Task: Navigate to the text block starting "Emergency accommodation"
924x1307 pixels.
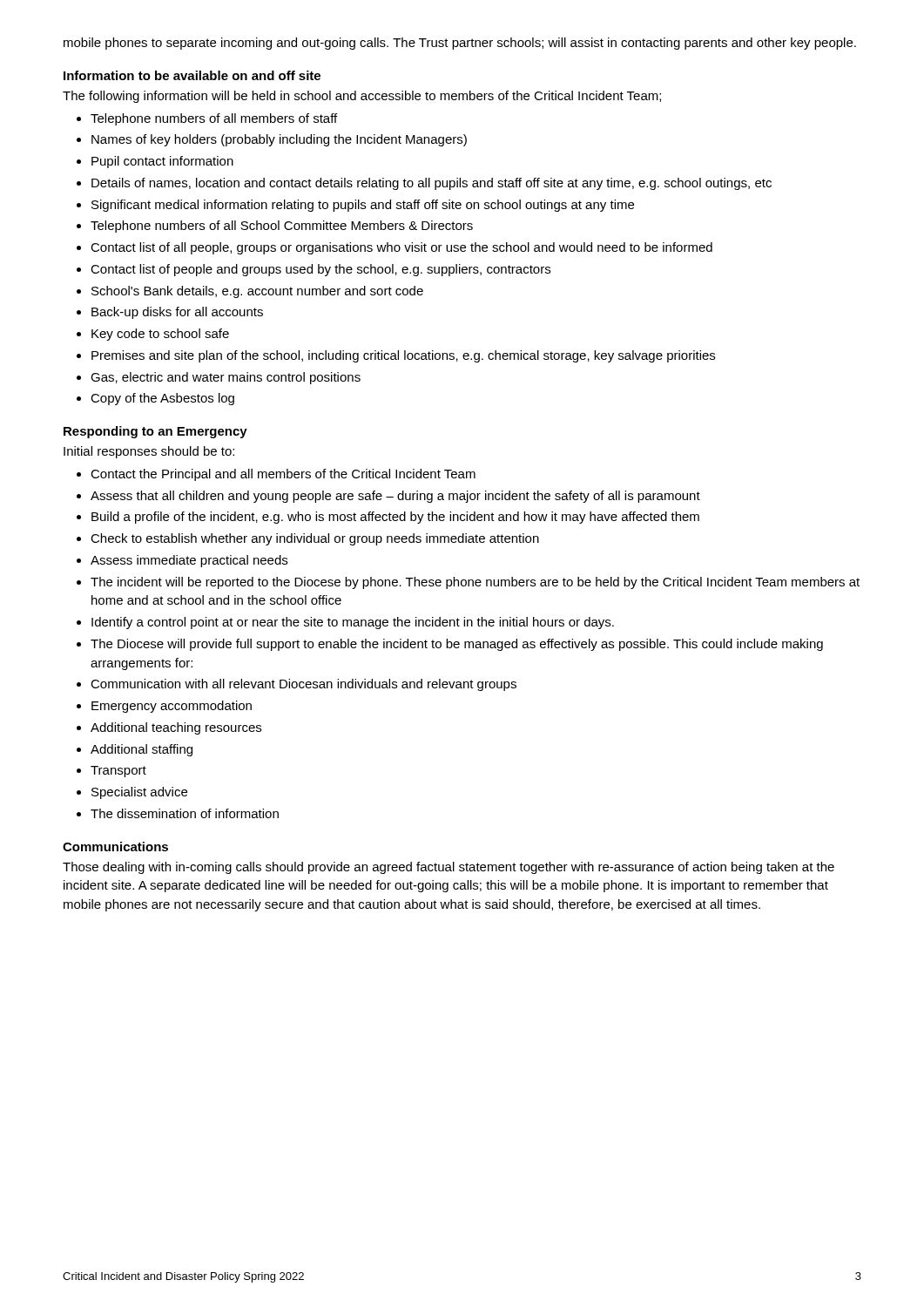Action: coord(172,705)
